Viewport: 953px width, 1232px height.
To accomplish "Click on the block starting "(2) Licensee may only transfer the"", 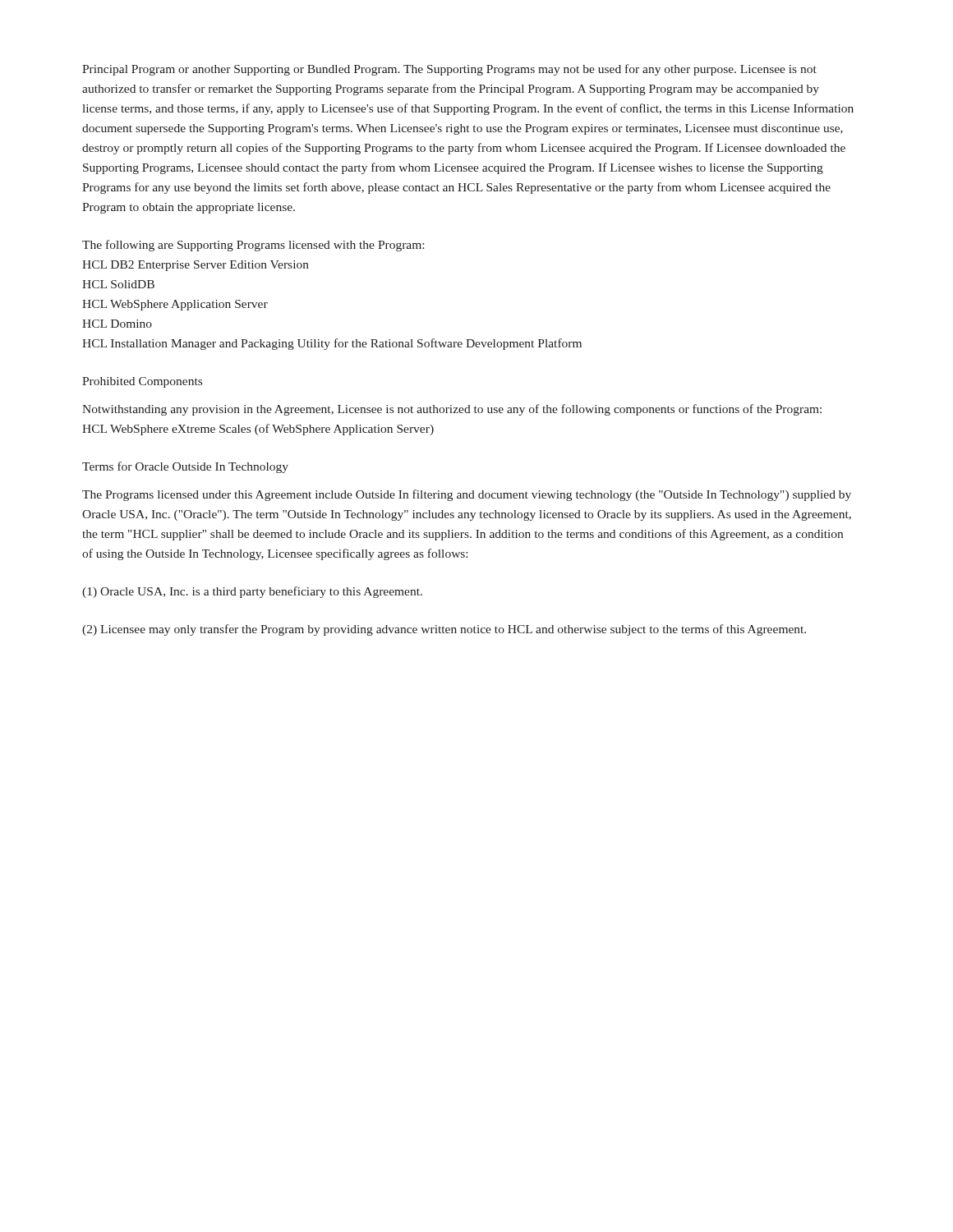I will click(x=468, y=629).
